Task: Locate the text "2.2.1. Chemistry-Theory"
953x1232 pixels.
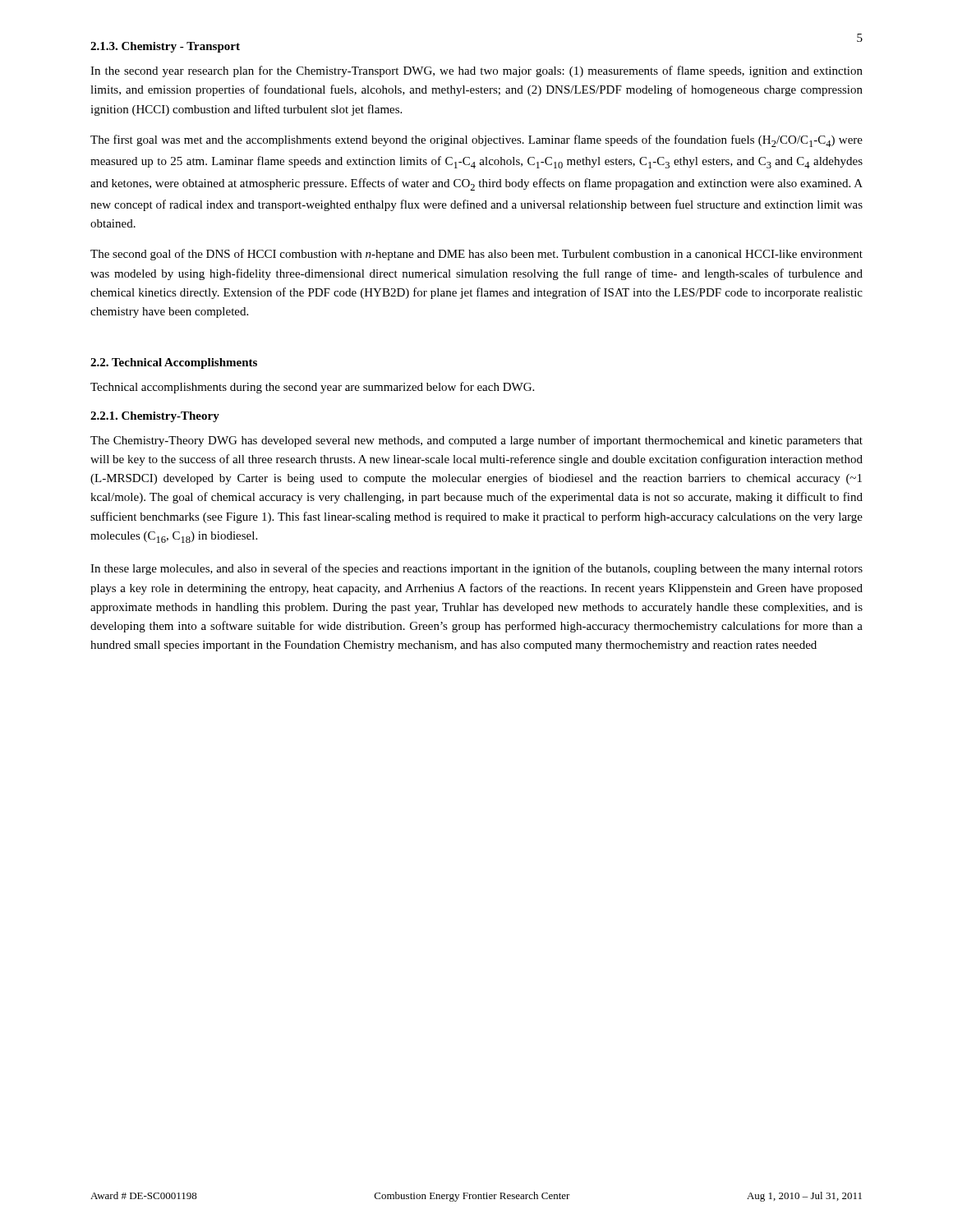Action: (x=155, y=415)
